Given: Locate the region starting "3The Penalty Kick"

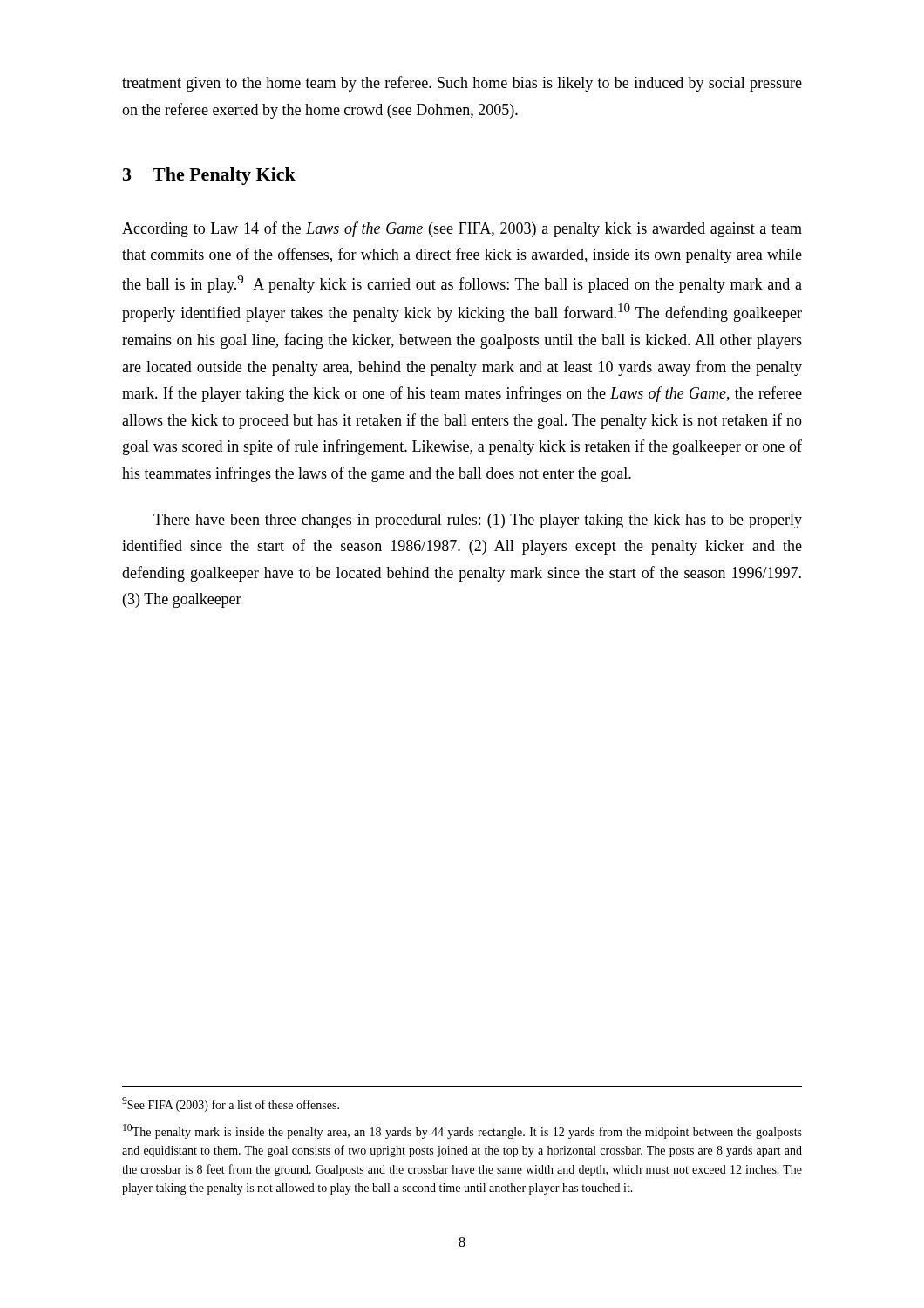Looking at the screenshot, I should pyautogui.click(x=209, y=174).
